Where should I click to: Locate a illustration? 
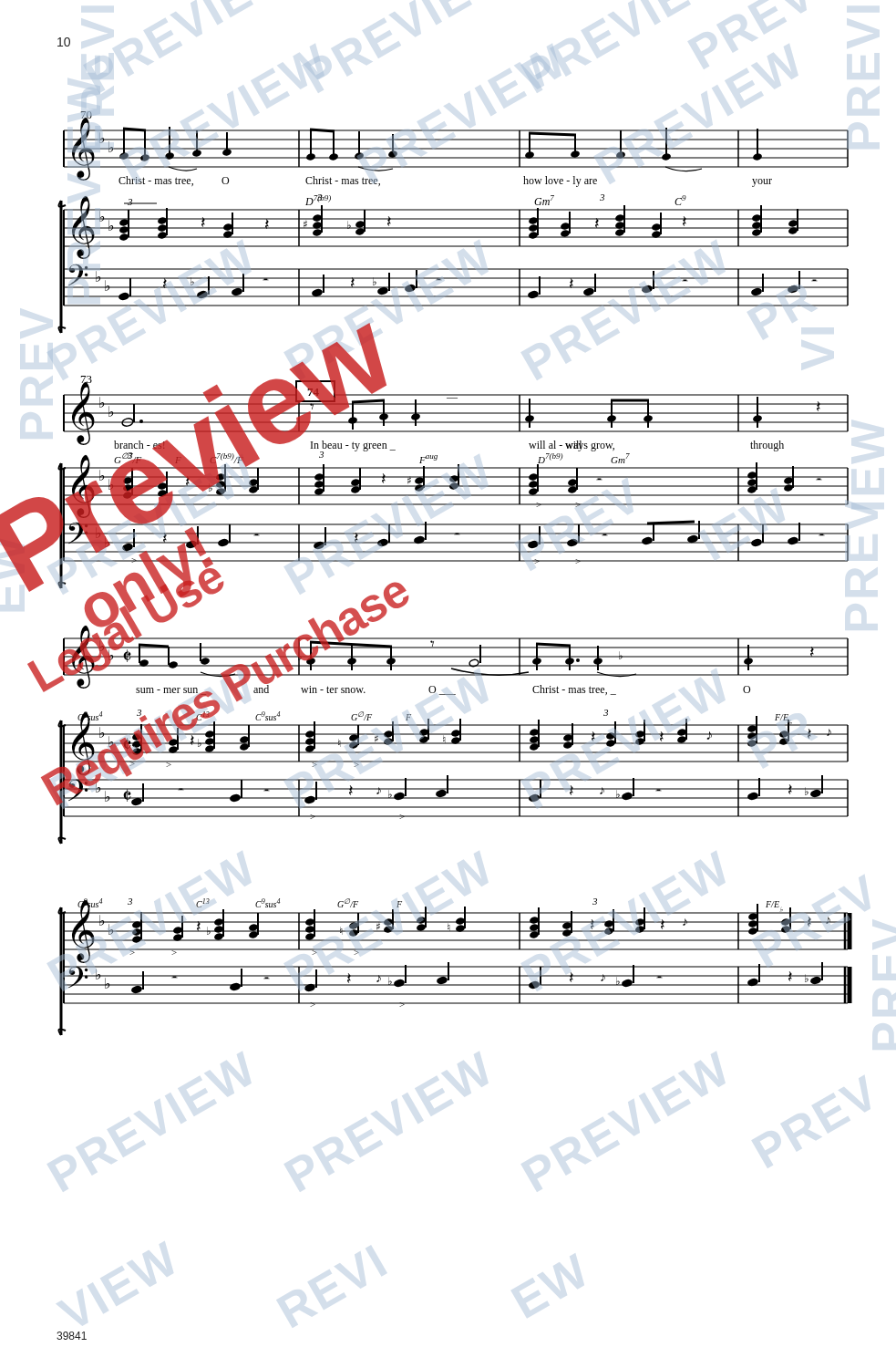click(453, 689)
